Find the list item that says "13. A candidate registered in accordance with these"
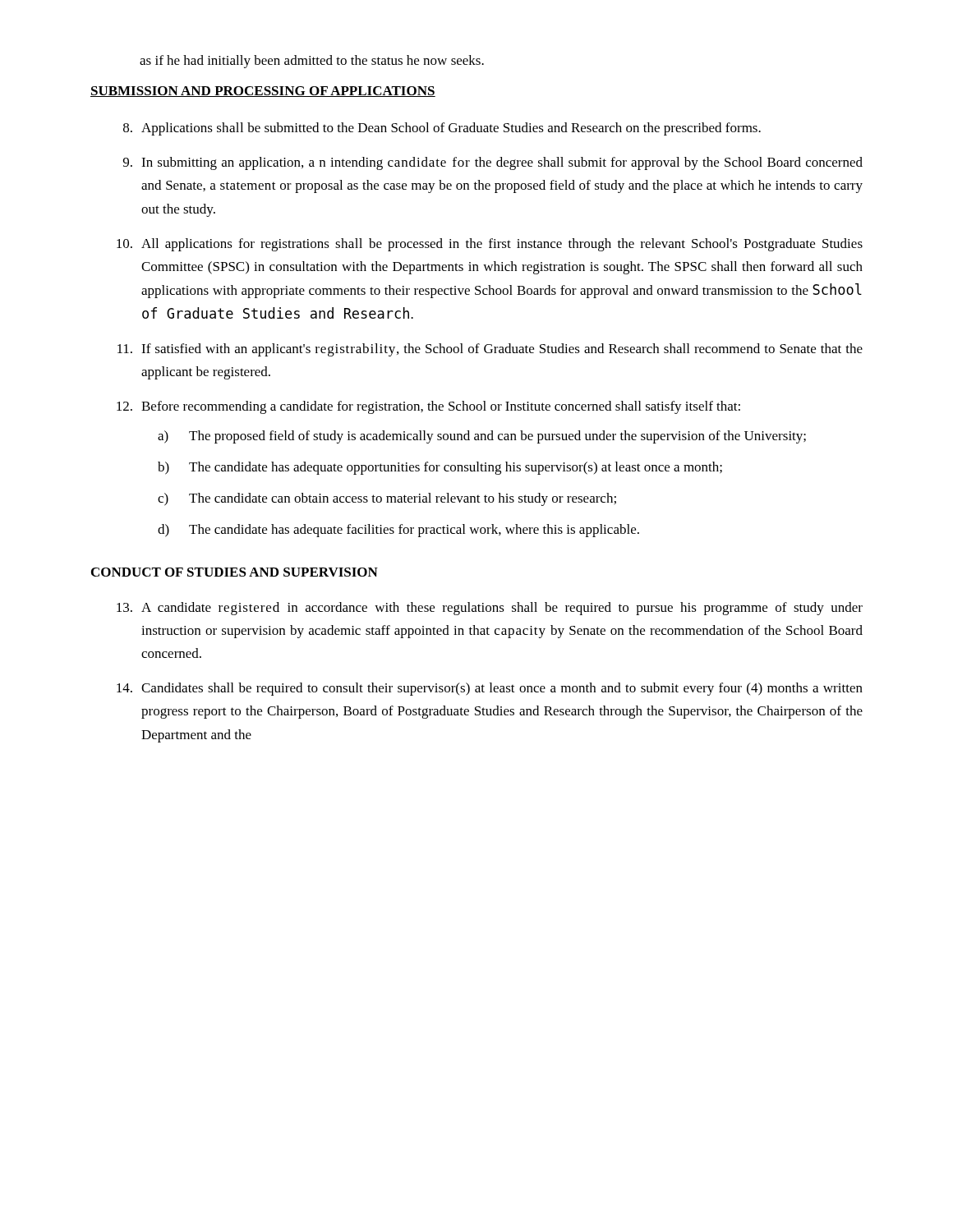 (476, 631)
